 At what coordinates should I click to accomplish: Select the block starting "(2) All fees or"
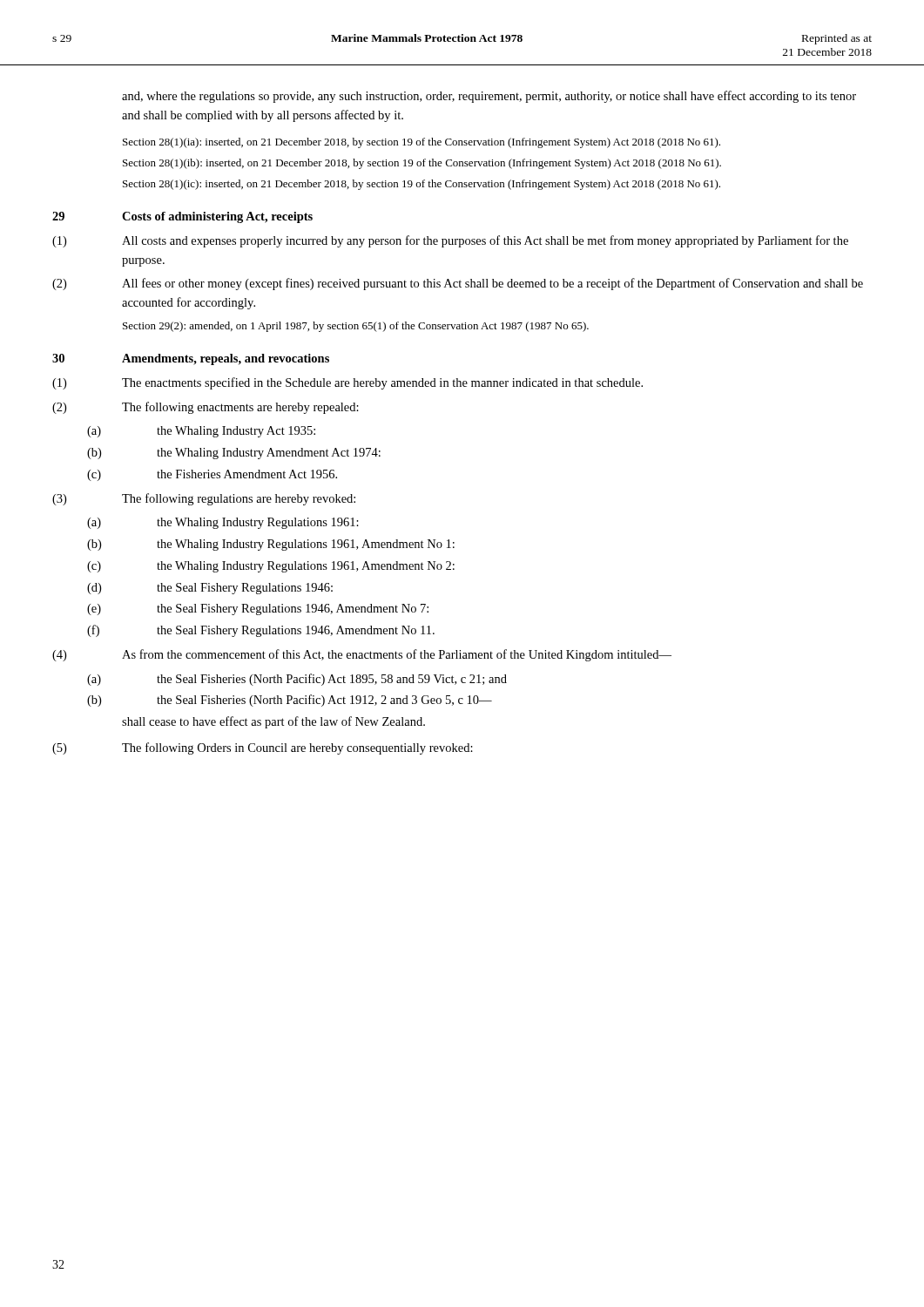[462, 294]
